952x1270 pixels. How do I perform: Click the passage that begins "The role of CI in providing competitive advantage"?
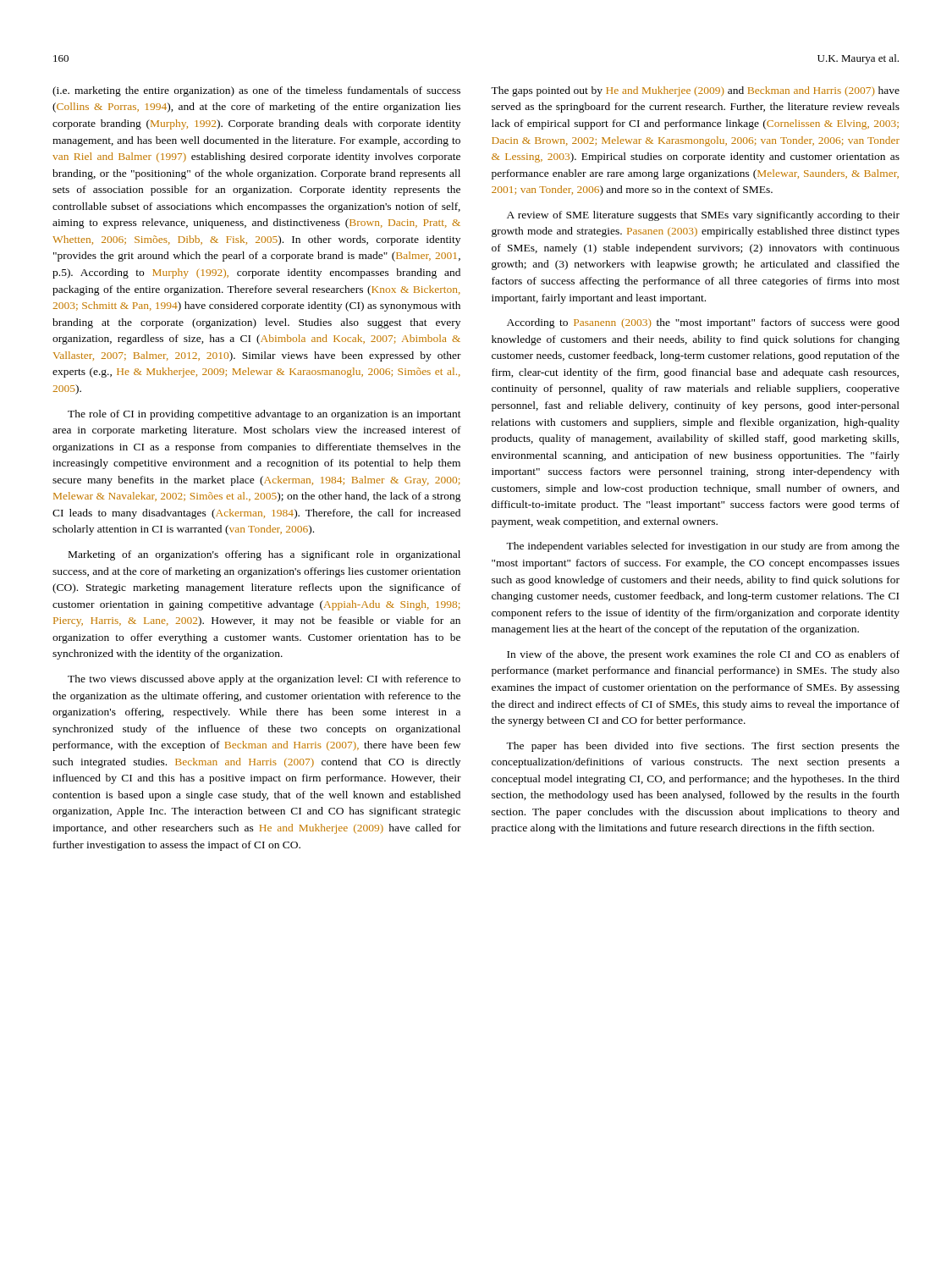click(x=257, y=471)
